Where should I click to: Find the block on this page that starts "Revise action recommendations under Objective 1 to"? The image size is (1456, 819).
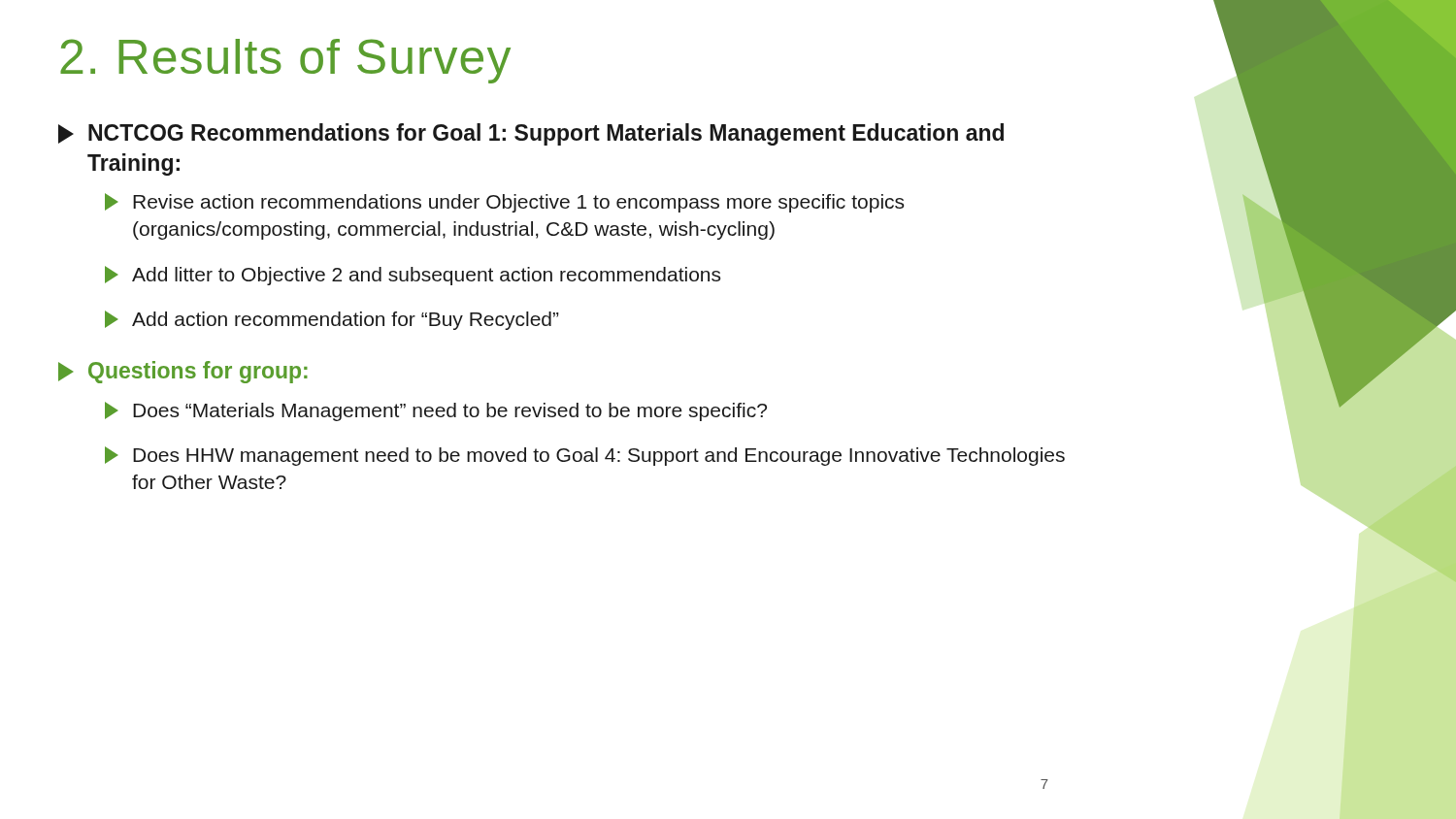pyautogui.click(x=591, y=216)
